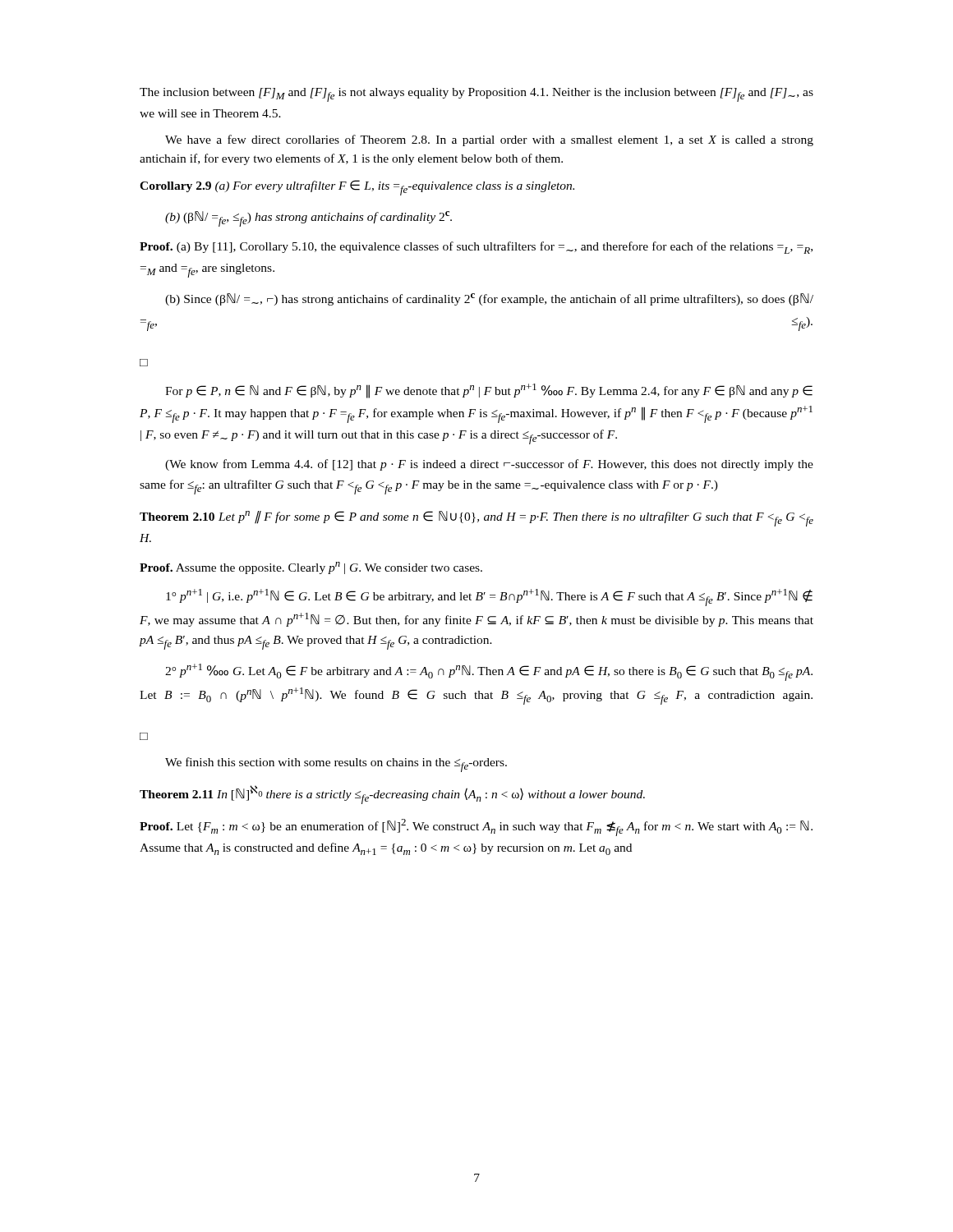This screenshot has width=953, height=1232.
Task: Find the text block starting "Theorem 2.10 Let"
Action: 476,526
